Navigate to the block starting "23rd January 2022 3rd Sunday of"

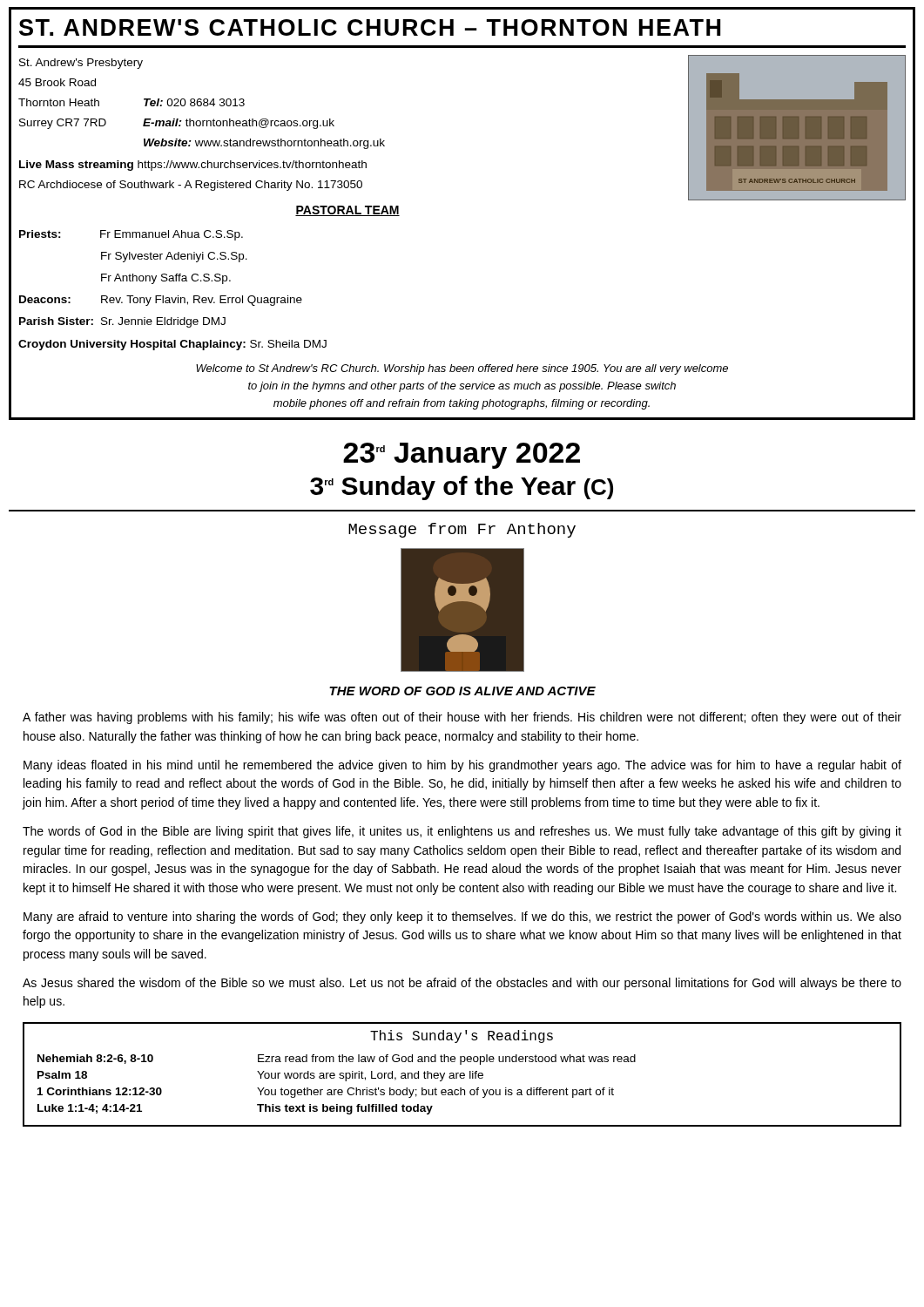(x=462, y=469)
